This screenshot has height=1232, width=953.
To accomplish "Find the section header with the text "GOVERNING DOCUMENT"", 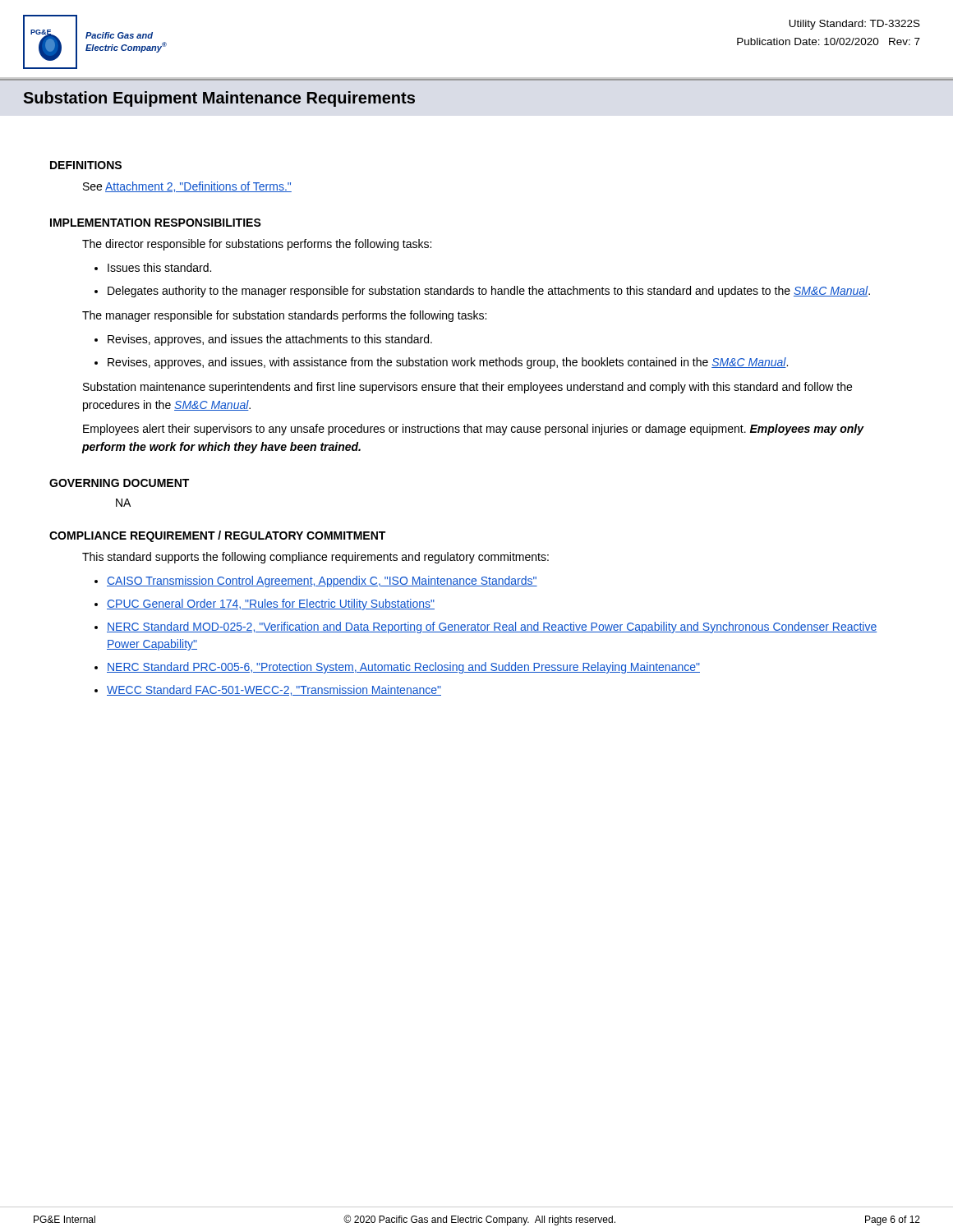I will 119,483.
